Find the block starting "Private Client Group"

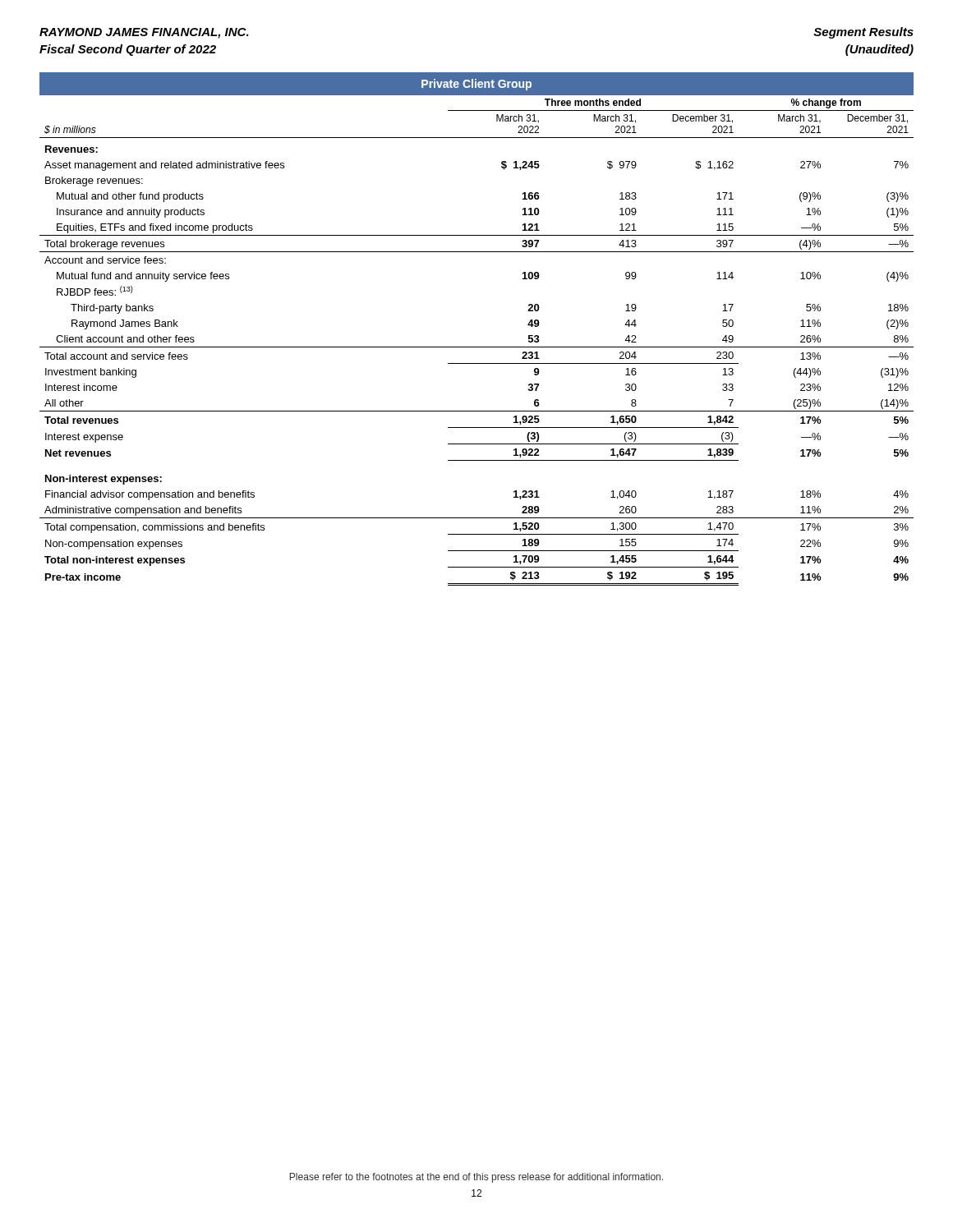(x=476, y=84)
